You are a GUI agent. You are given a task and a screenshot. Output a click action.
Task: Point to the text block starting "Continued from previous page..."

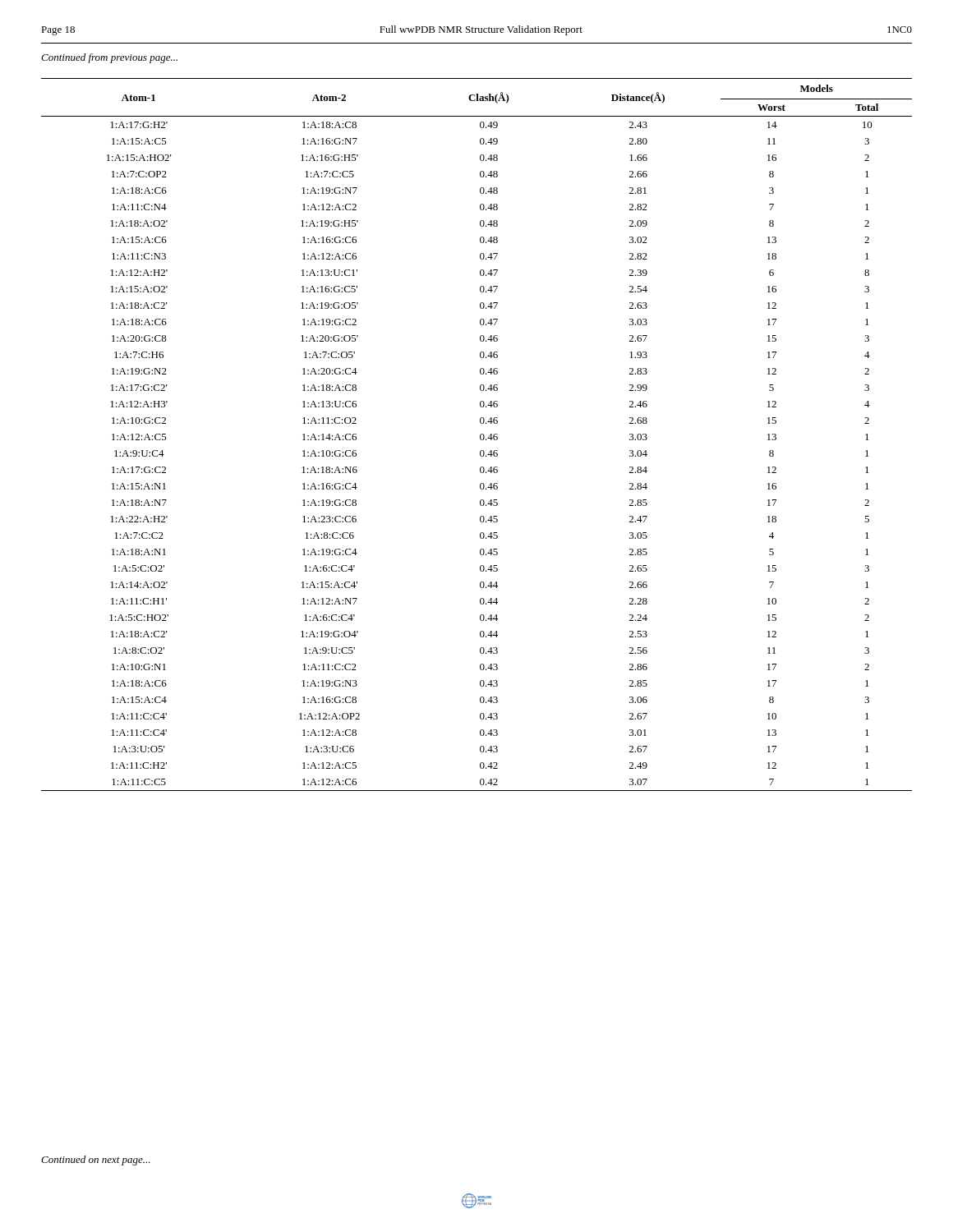point(110,57)
